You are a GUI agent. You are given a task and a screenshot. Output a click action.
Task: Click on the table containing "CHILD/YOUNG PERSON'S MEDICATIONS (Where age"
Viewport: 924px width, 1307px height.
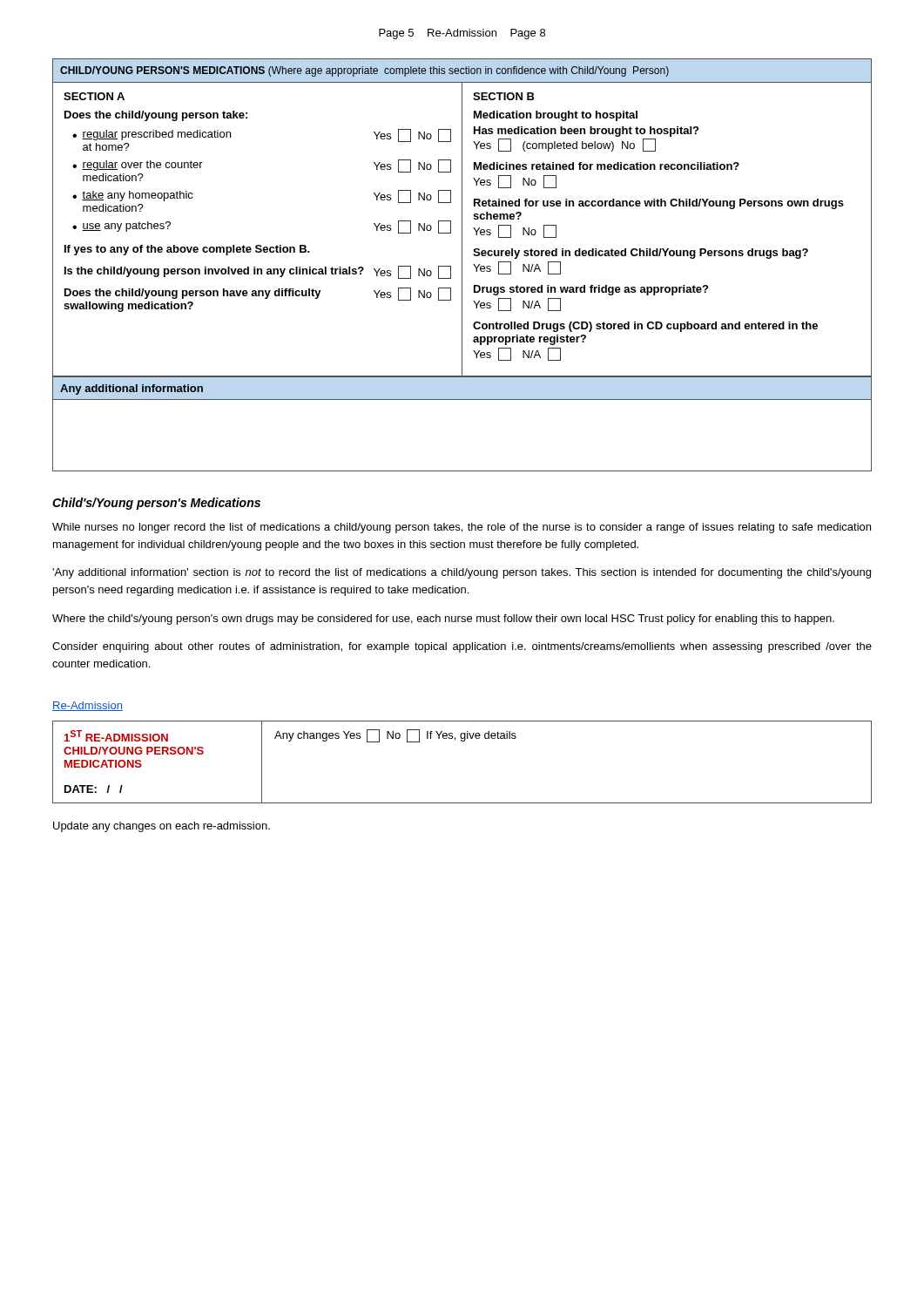pyautogui.click(x=462, y=265)
